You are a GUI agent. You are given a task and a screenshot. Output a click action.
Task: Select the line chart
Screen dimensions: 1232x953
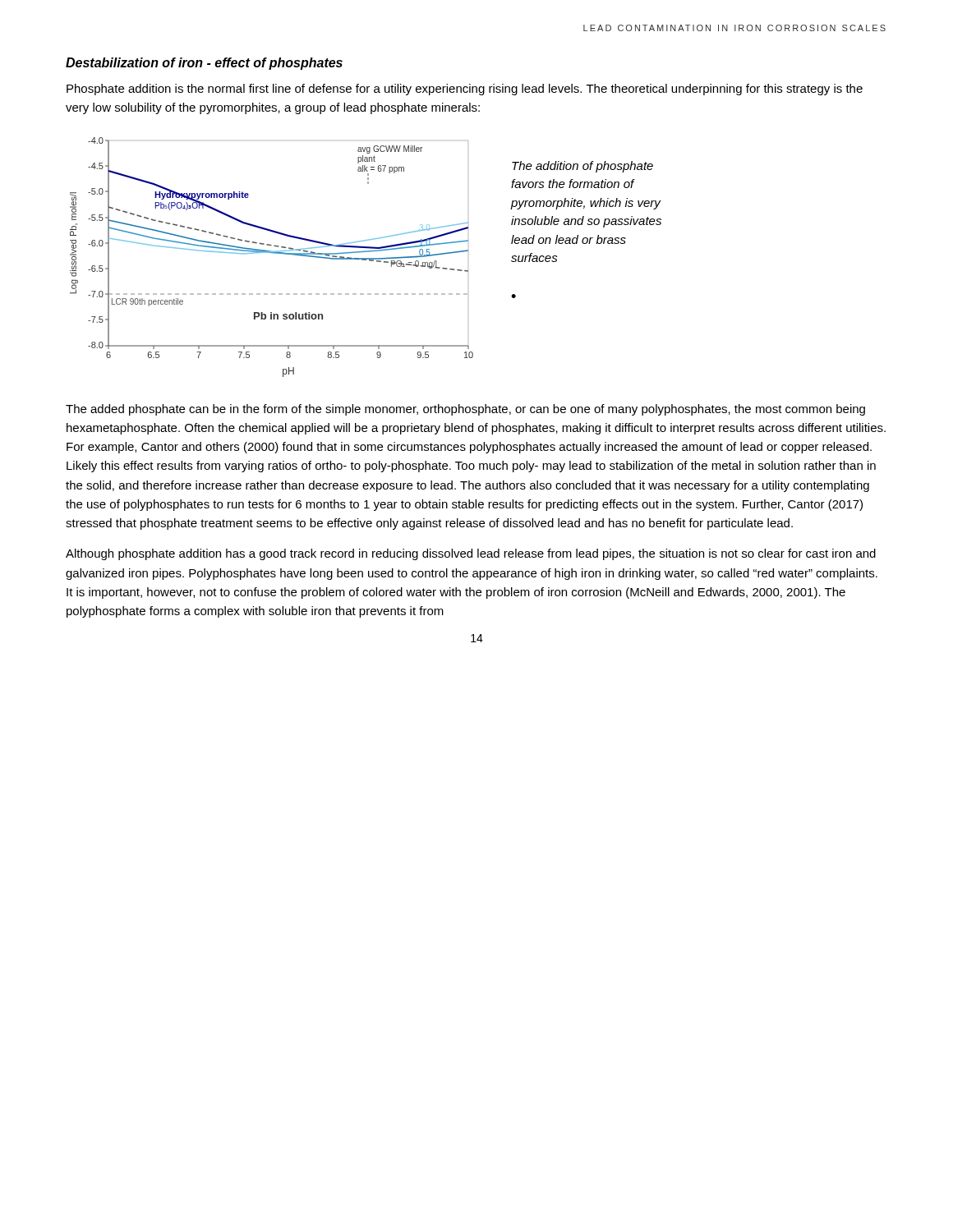(279, 260)
